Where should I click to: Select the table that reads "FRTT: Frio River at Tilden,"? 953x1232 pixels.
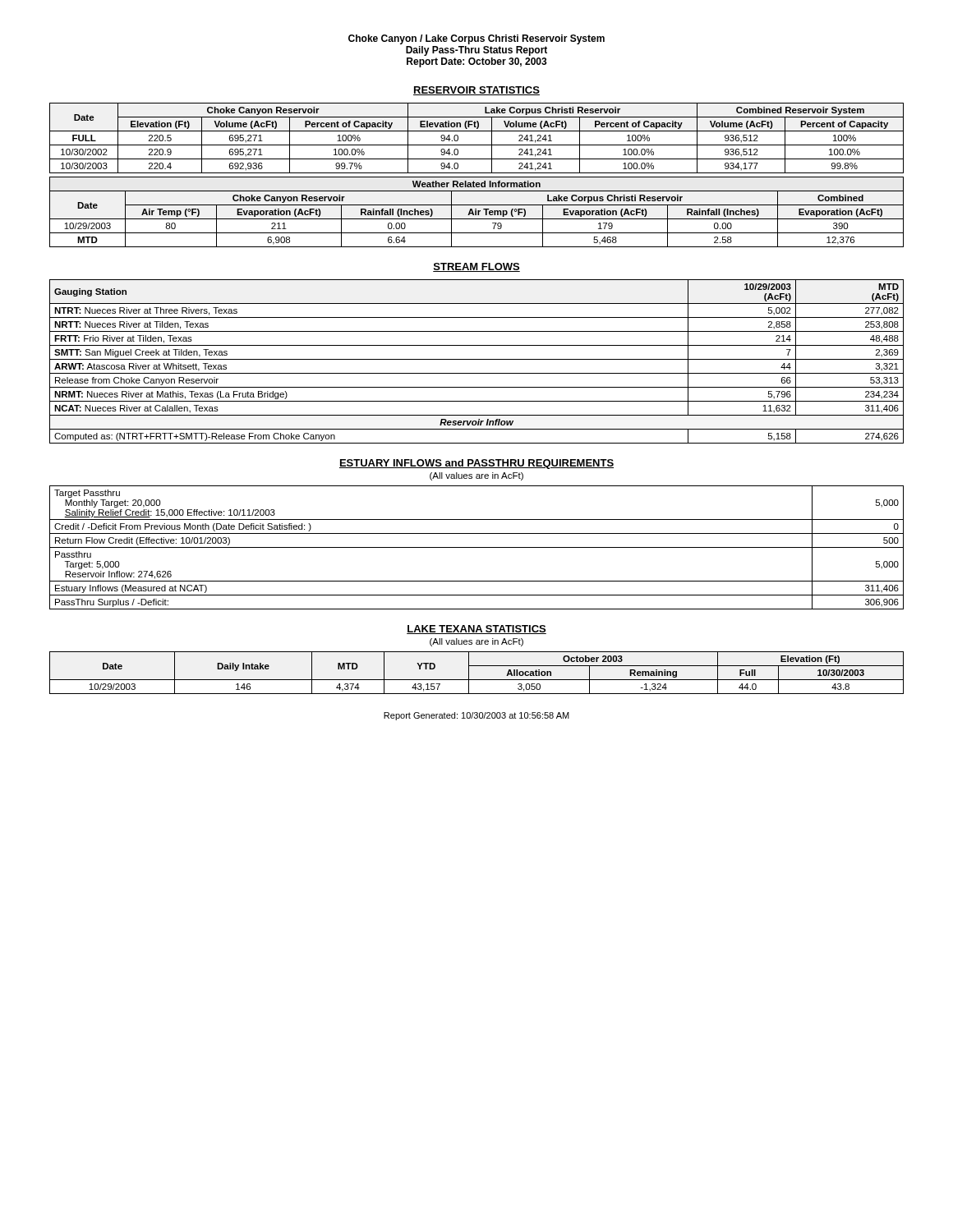tap(476, 361)
